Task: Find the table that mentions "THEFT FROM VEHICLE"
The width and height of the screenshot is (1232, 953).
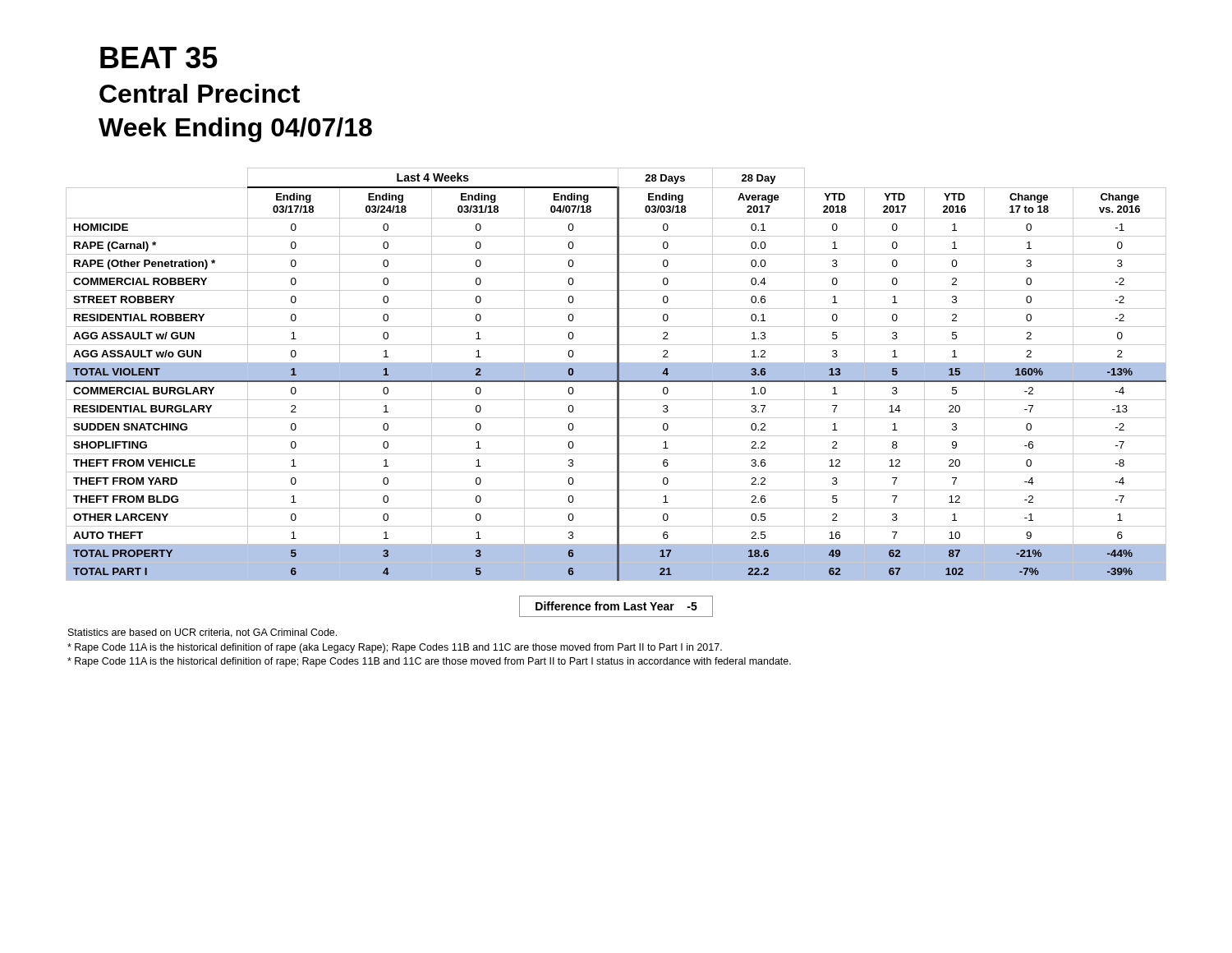Action: 616,374
